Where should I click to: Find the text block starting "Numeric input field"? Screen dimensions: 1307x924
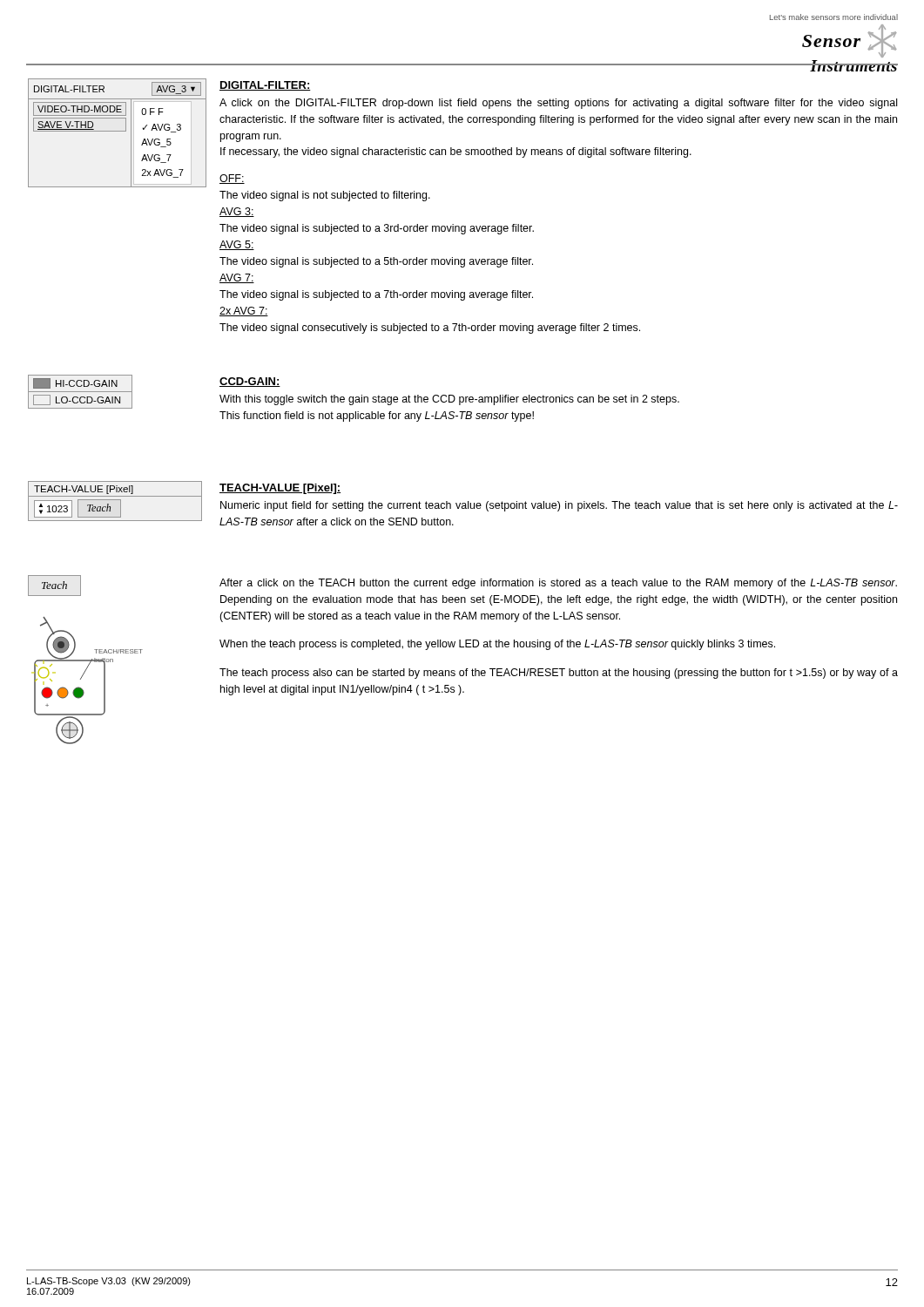click(x=559, y=514)
